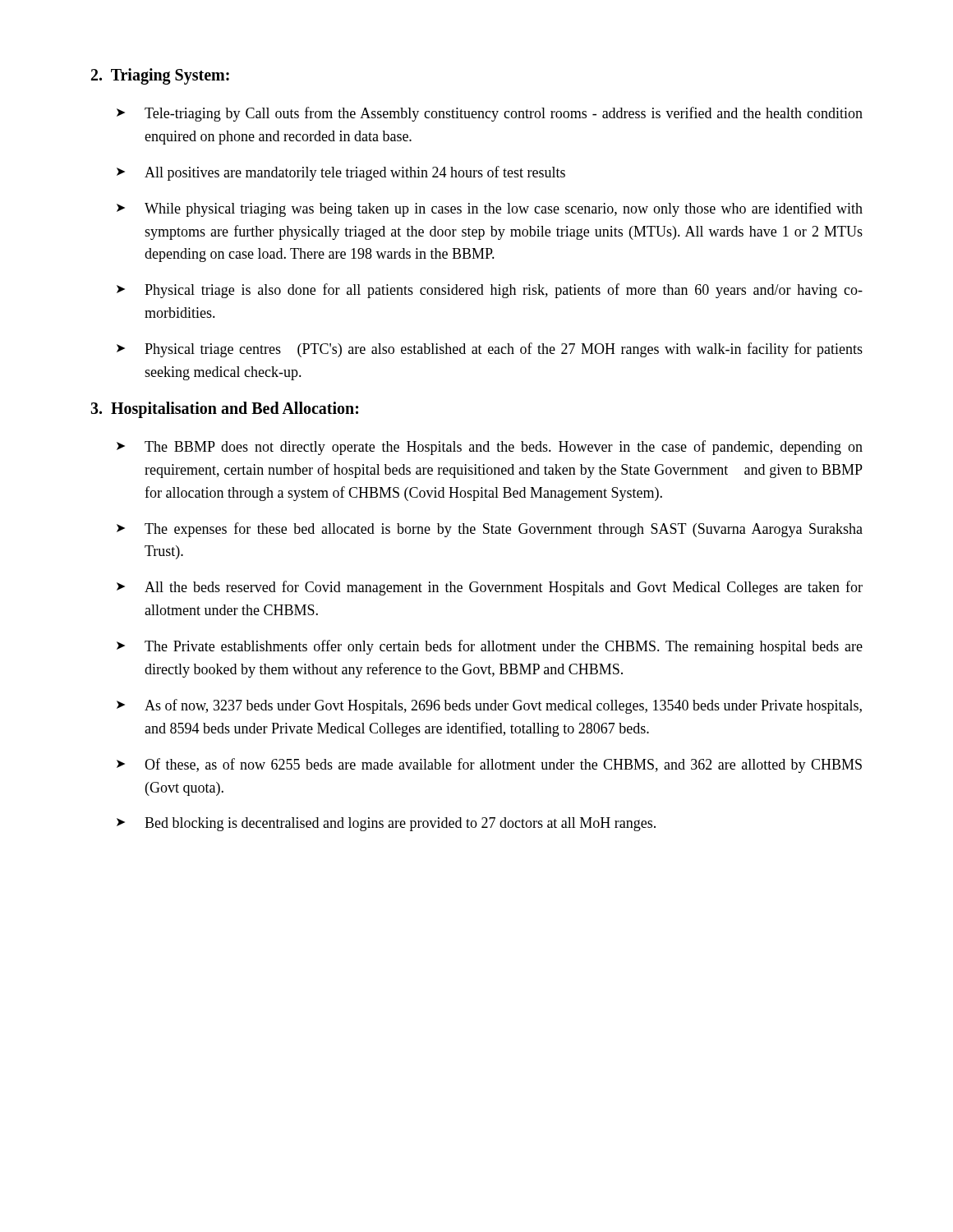Click the section header that begins "3. Hospitalisation and"

225,408
